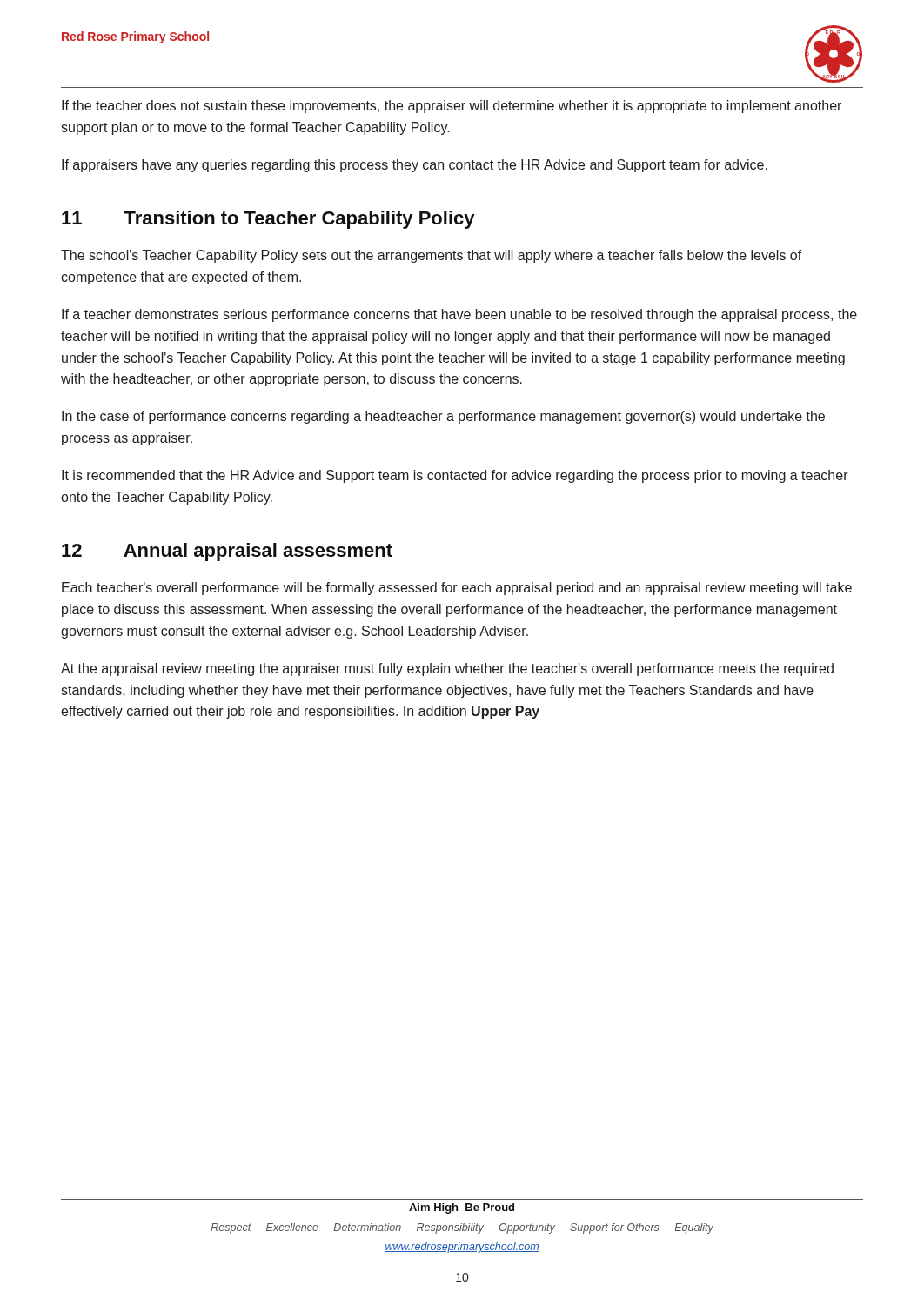This screenshot has height=1305, width=924.
Task: Navigate to the element starting "In the case of performance"
Action: point(443,427)
